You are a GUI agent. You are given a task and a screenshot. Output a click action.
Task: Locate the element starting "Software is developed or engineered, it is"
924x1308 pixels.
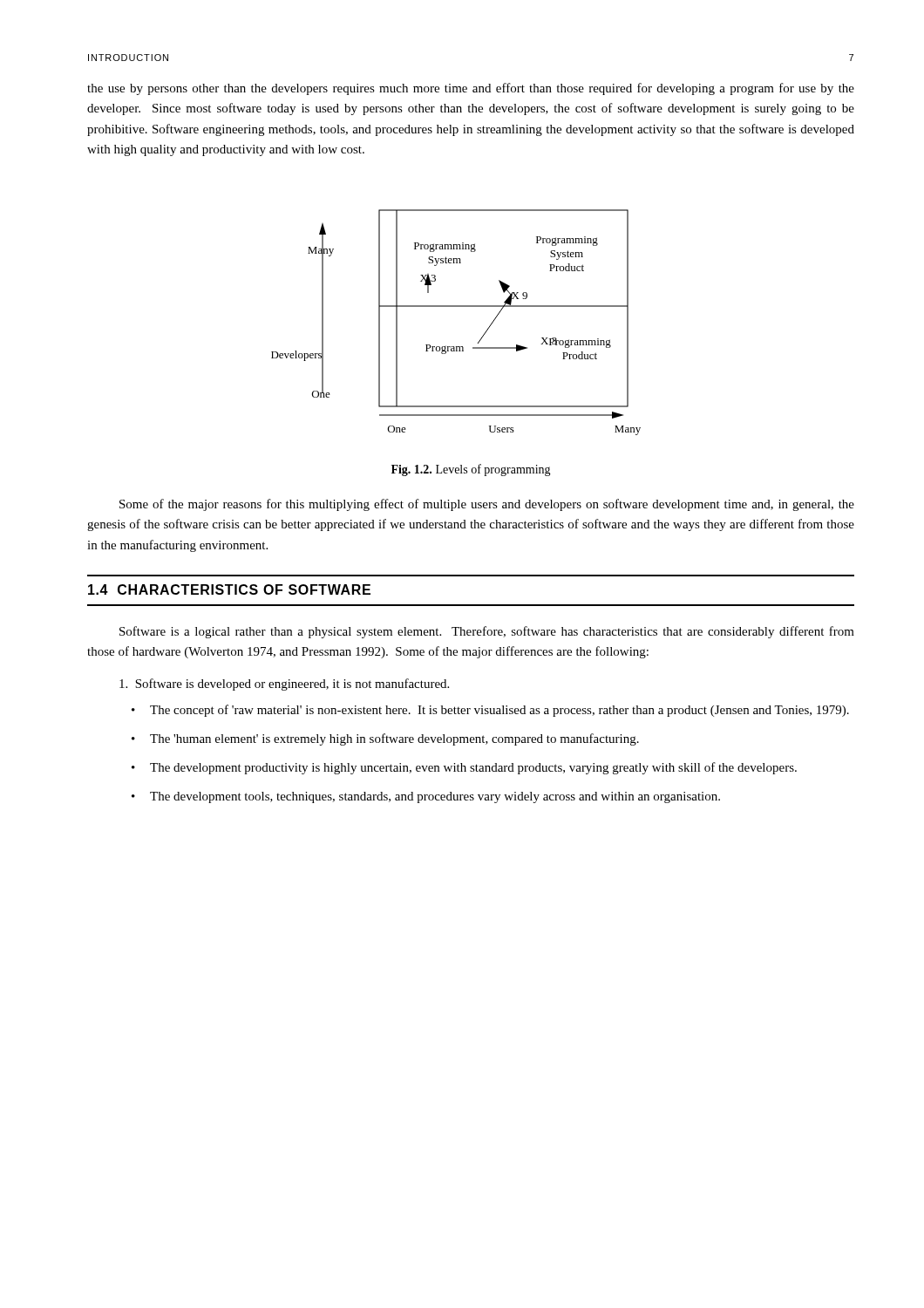click(284, 684)
